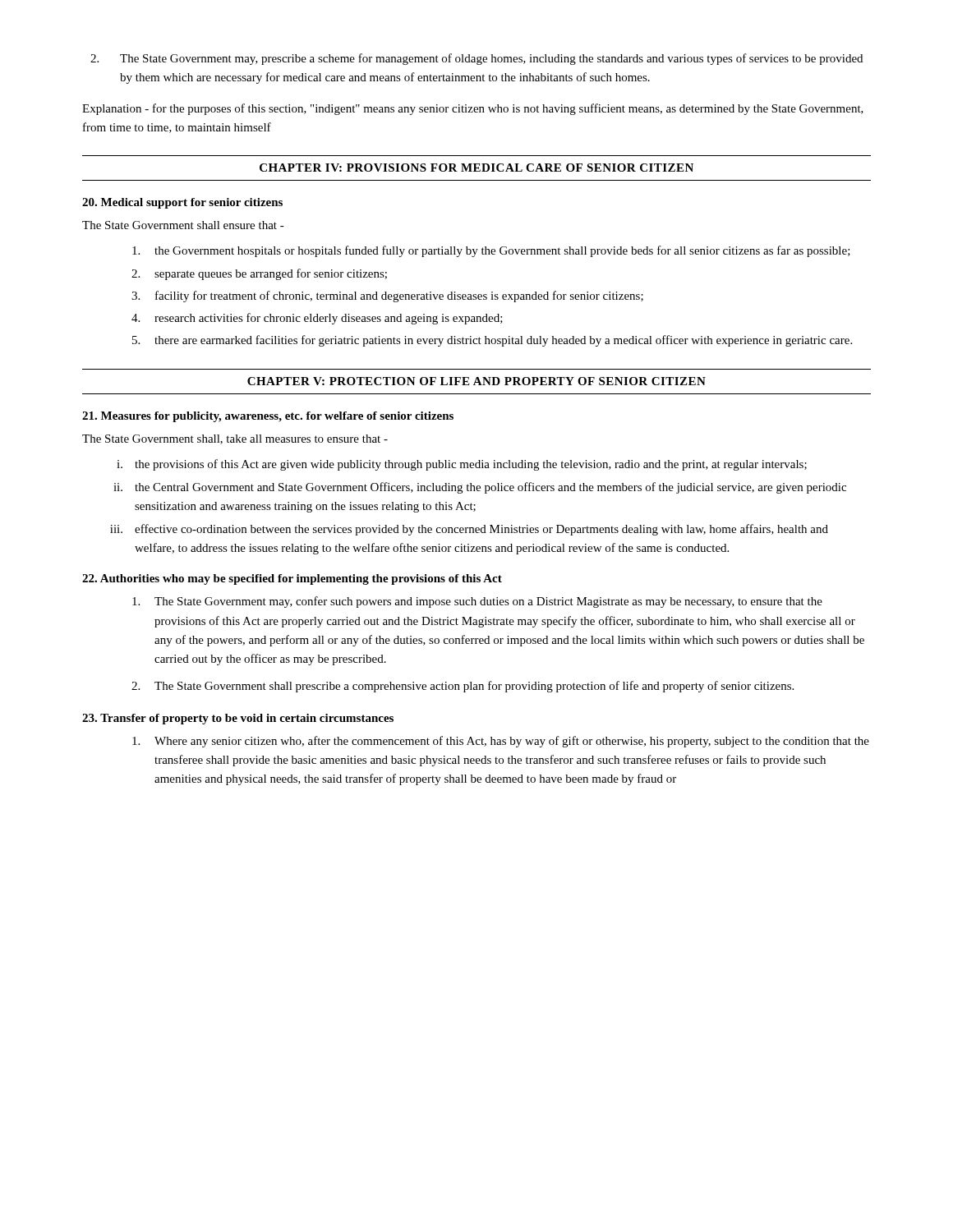This screenshot has width=953, height=1232.
Task: Find "20. Medical support for senior citizens" on this page
Action: click(x=183, y=202)
